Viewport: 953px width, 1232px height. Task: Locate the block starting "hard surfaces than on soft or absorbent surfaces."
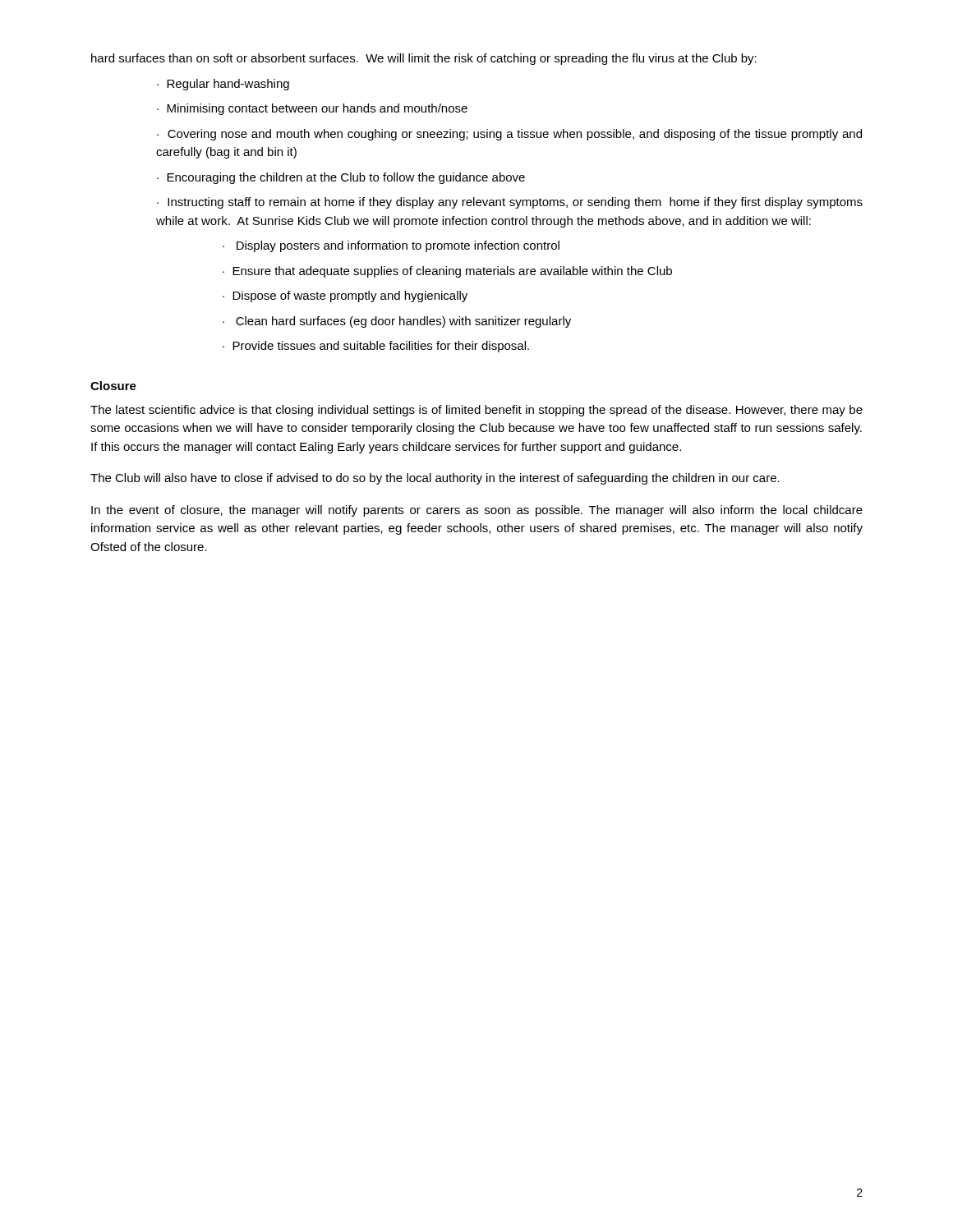[424, 58]
